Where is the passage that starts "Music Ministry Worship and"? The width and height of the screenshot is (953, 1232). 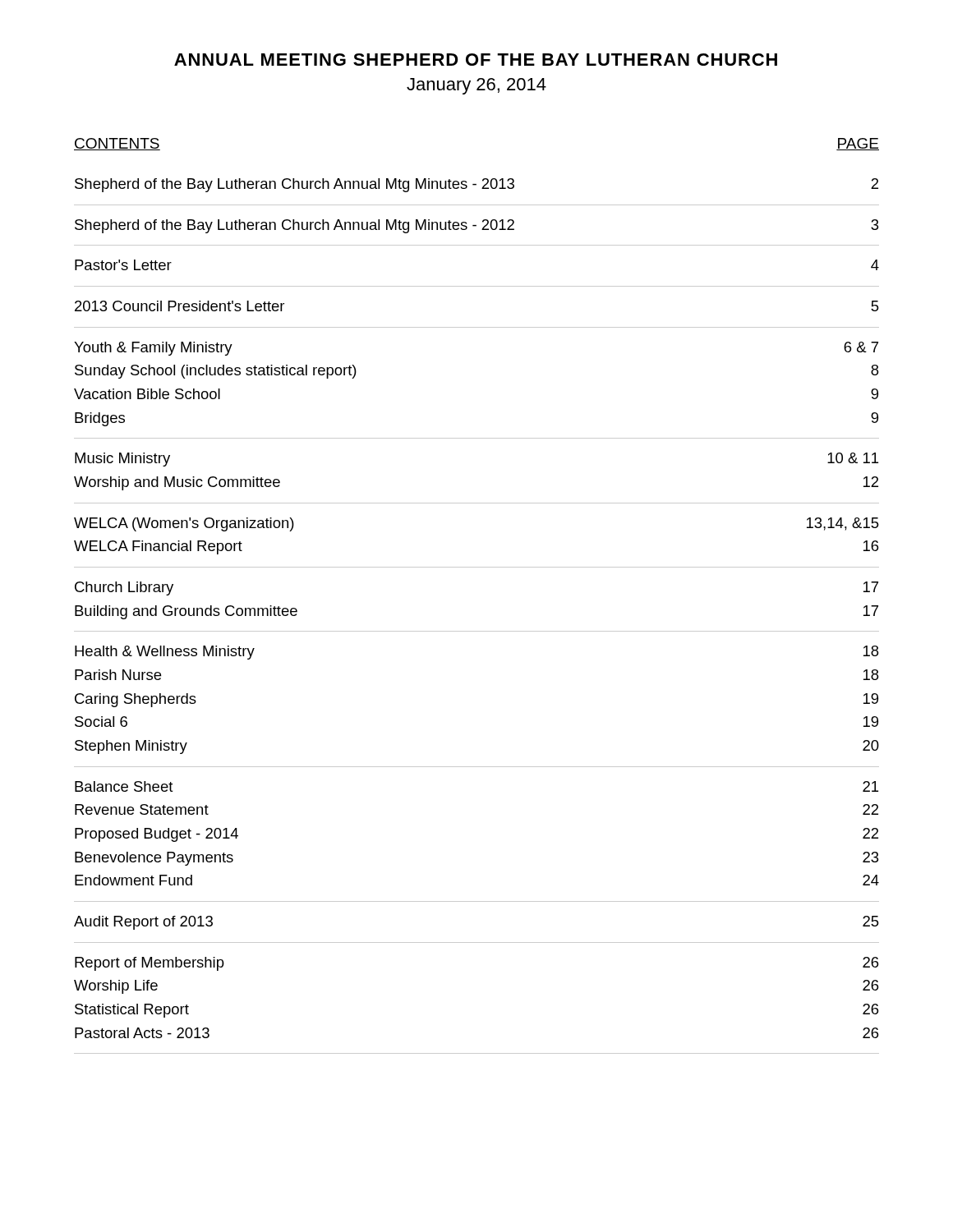click(124, 460)
